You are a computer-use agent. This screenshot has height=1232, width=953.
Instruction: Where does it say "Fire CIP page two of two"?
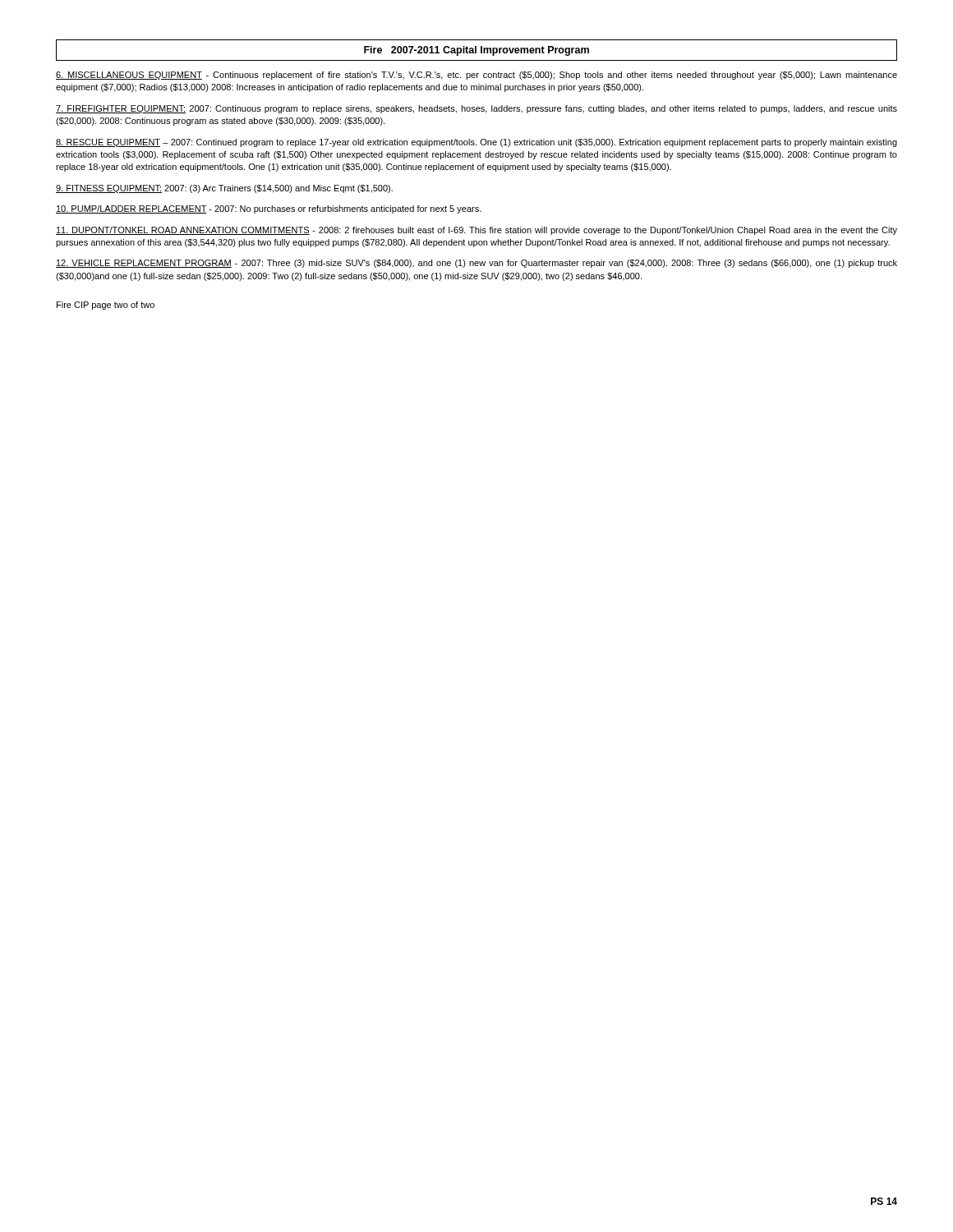pos(105,305)
